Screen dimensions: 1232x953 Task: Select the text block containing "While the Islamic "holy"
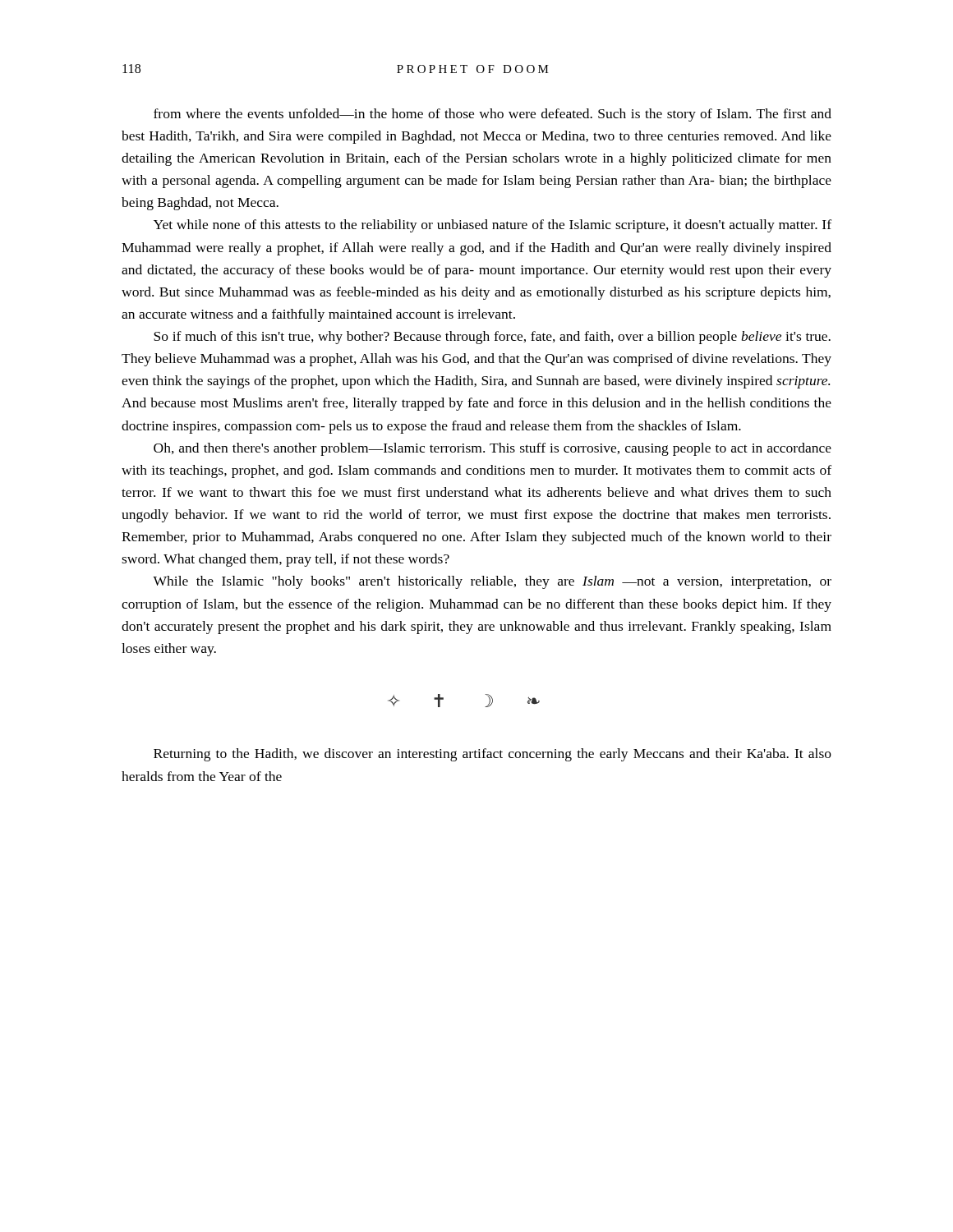pyautogui.click(x=476, y=615)
